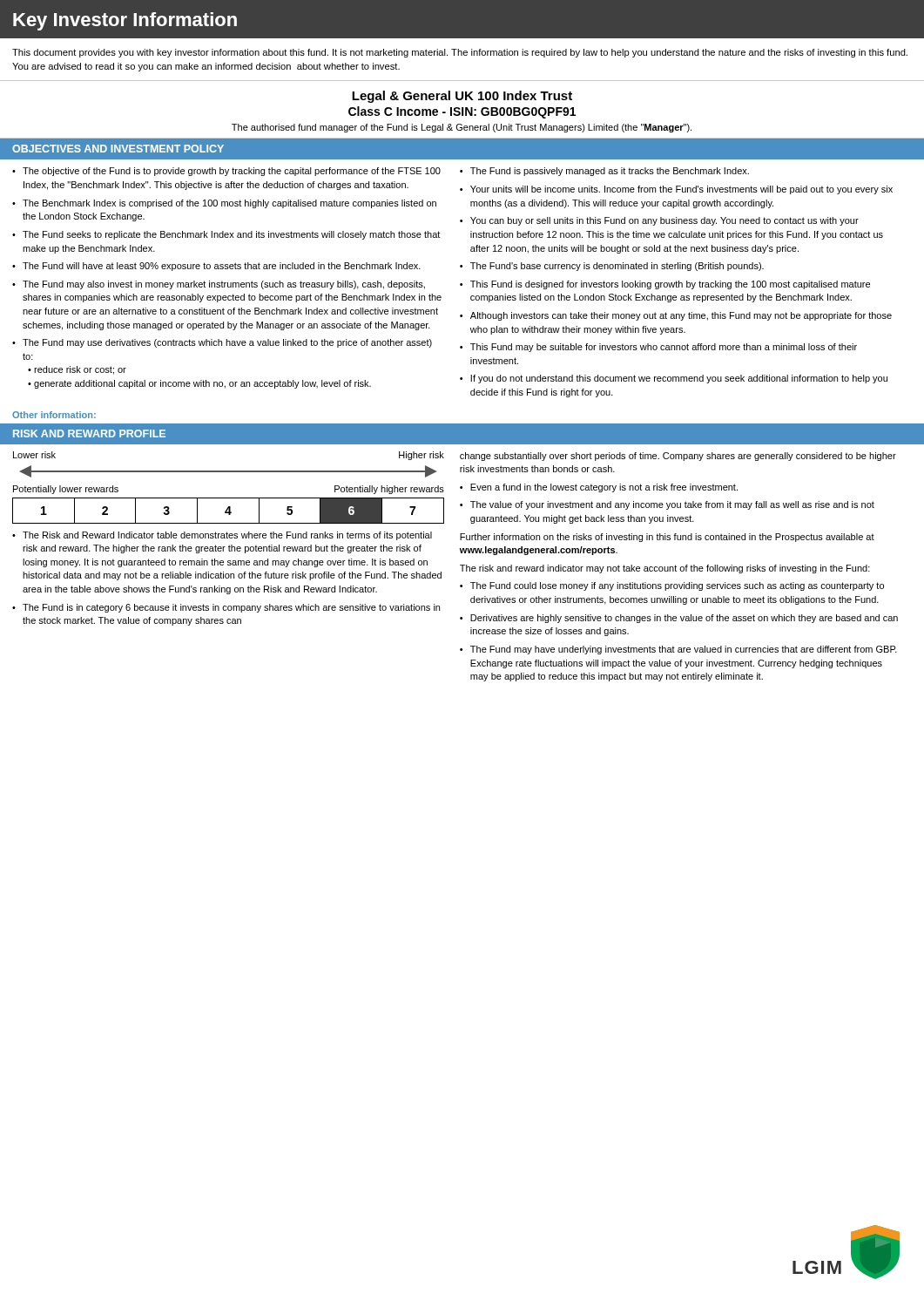This screenshot has height=1307, width=924.
Task: Locate the block starting "The risk and reward indicator may"
Action: point(665,568)
